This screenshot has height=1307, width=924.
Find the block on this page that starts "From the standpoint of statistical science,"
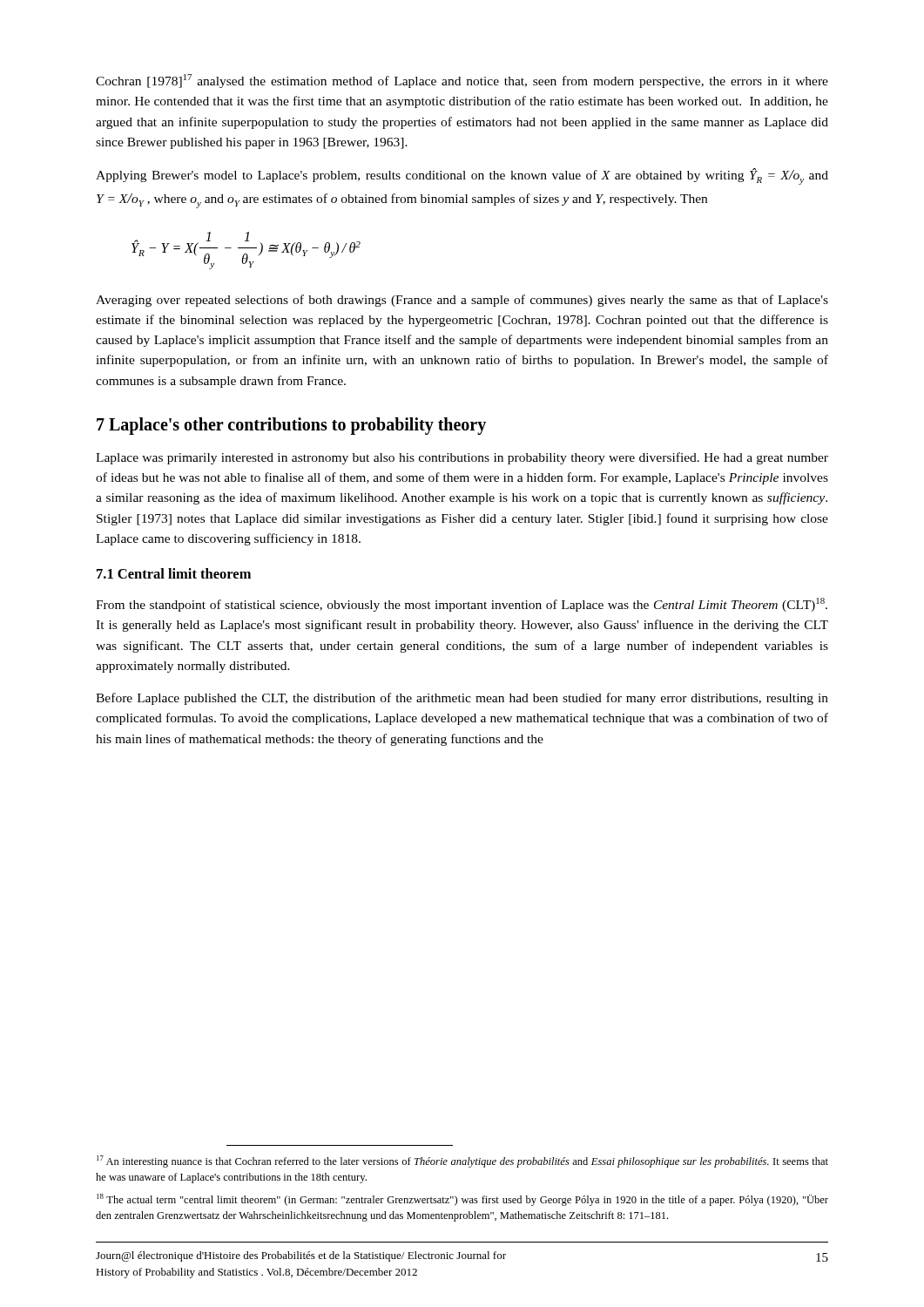click(462, 634)
